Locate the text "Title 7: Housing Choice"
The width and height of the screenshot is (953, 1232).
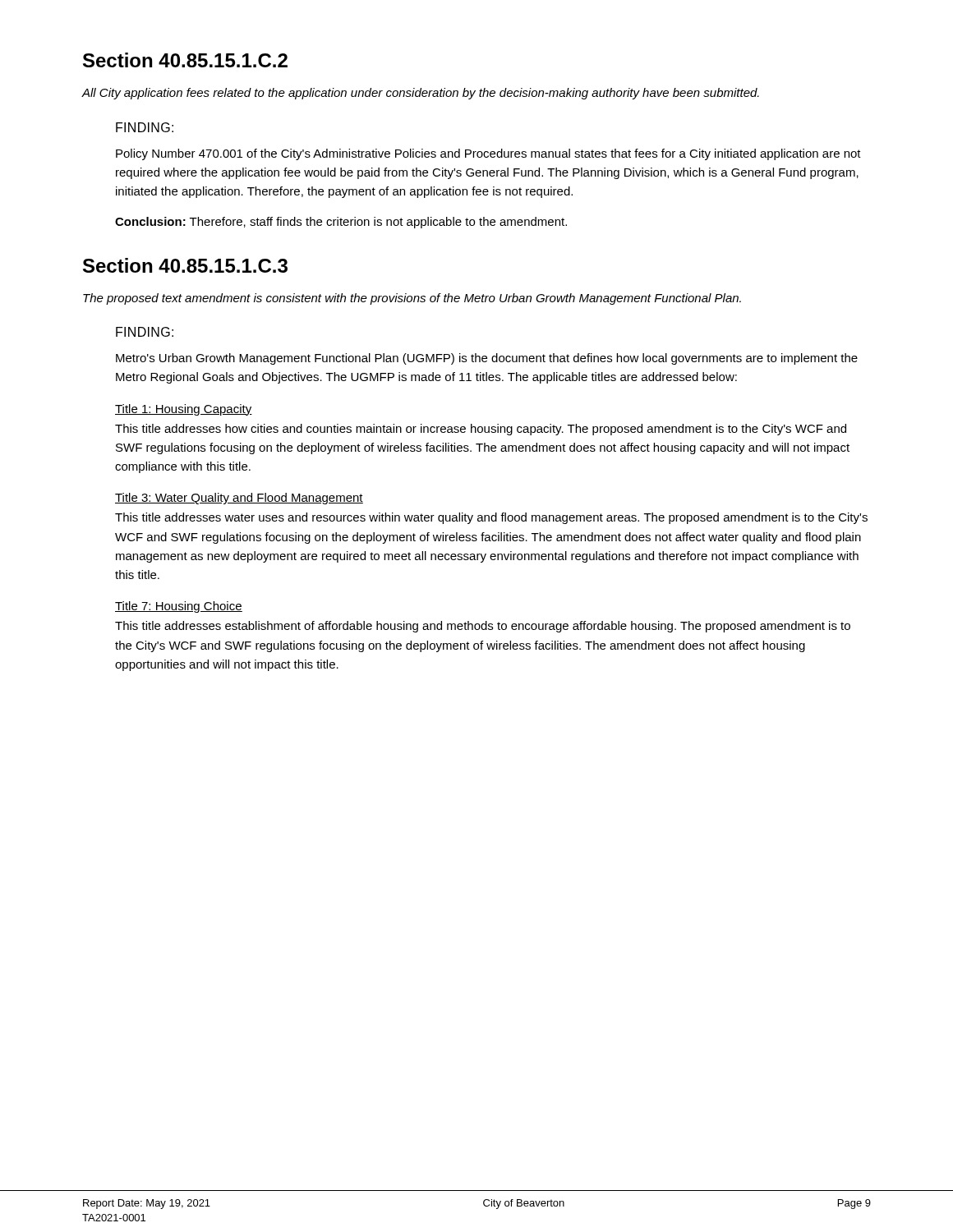coord(179,607)
